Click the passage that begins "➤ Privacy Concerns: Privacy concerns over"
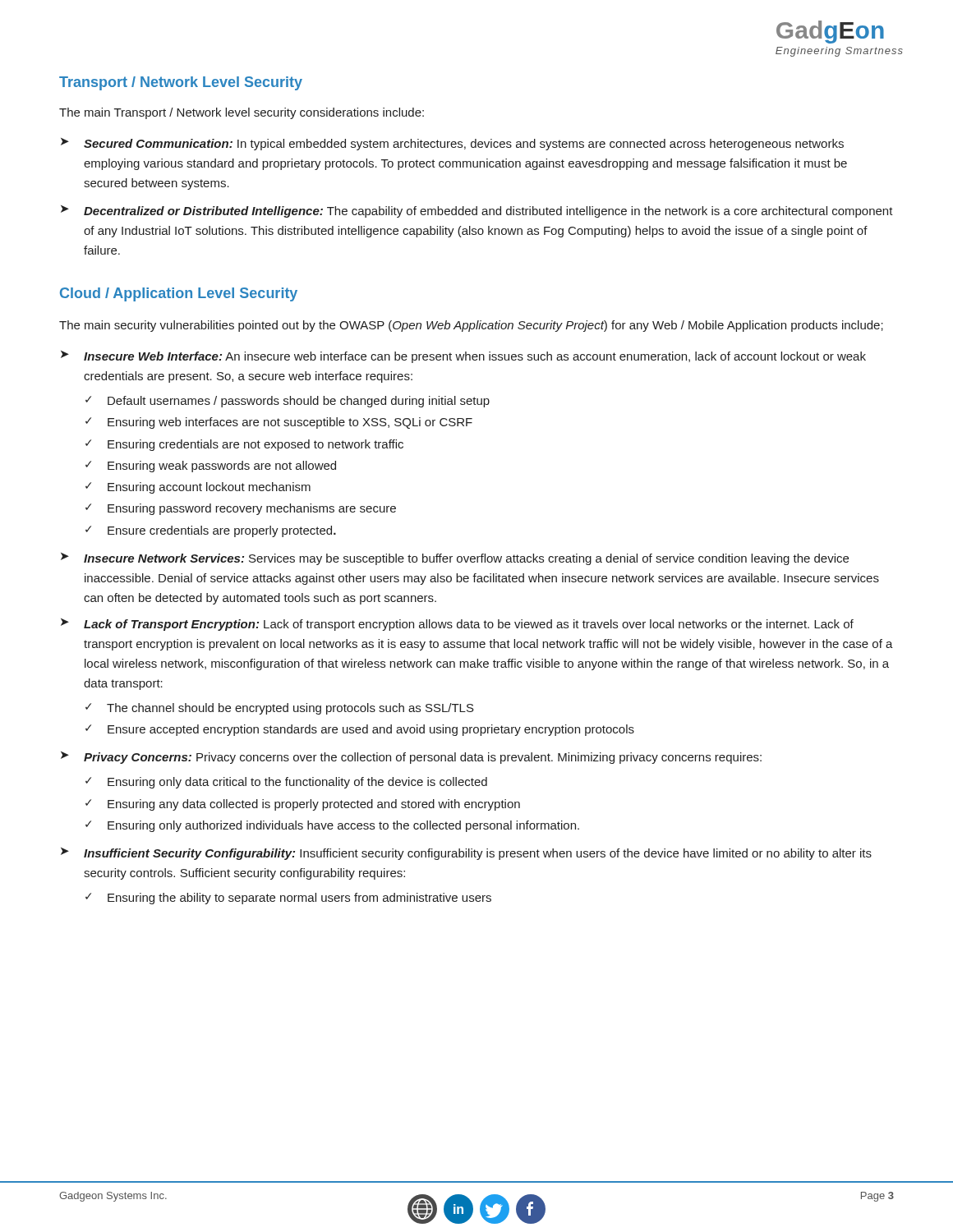The width and height of the screenshot is (953, 1232). pos(476,792)
